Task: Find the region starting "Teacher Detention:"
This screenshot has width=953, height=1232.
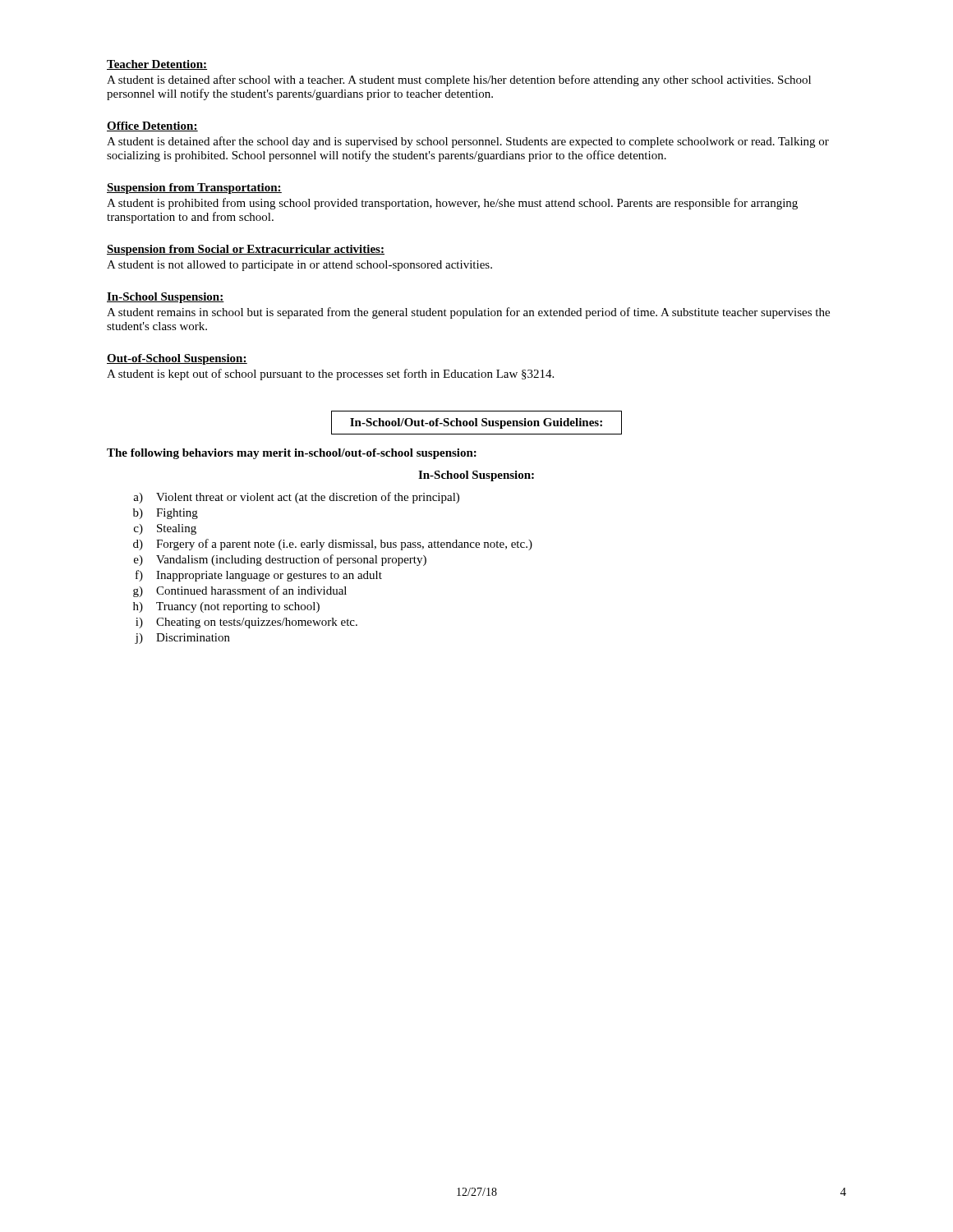Action: tap(157, 64)
